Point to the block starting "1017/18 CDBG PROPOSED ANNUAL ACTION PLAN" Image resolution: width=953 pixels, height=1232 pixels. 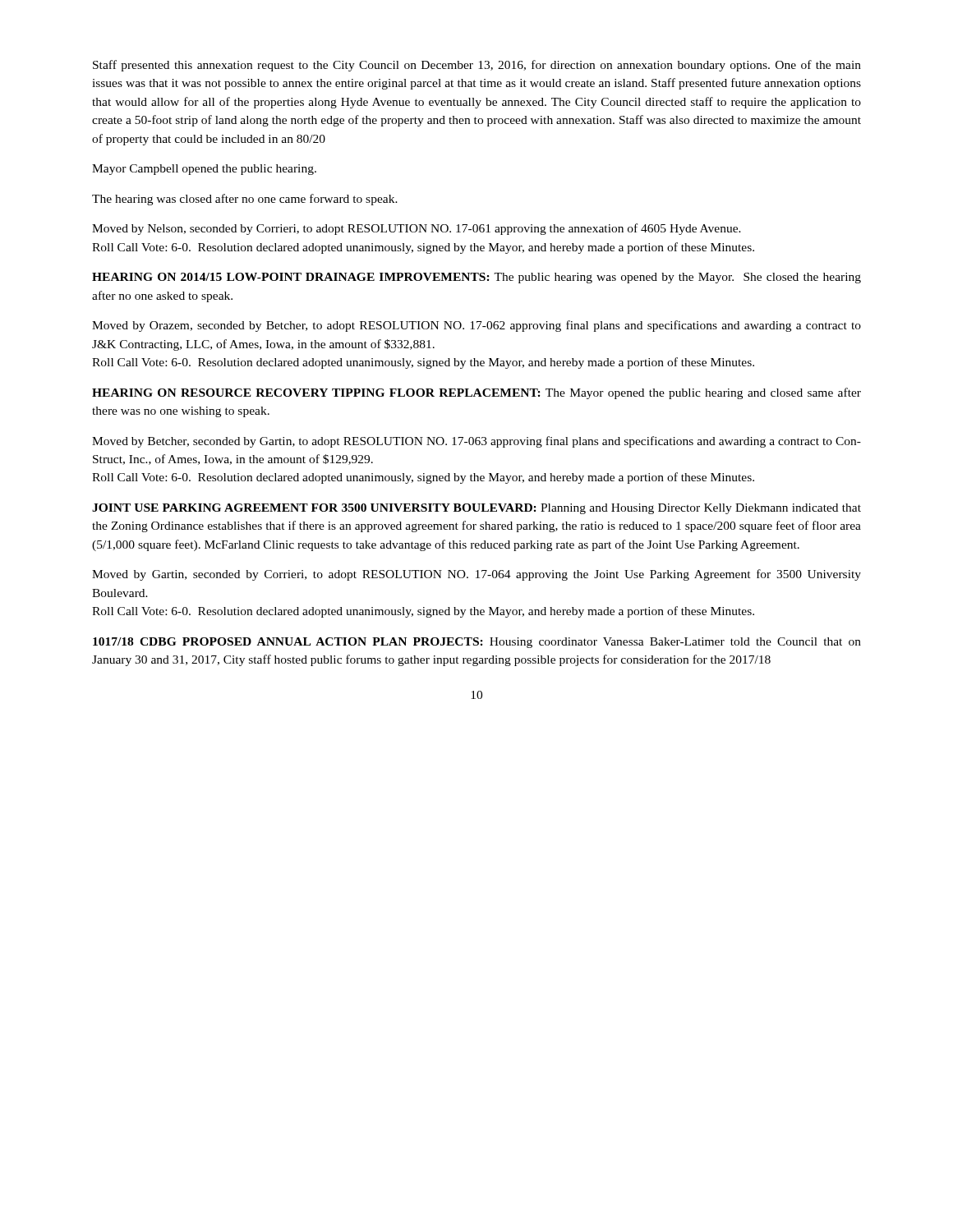pyautogui.click(x=476, y=650)
